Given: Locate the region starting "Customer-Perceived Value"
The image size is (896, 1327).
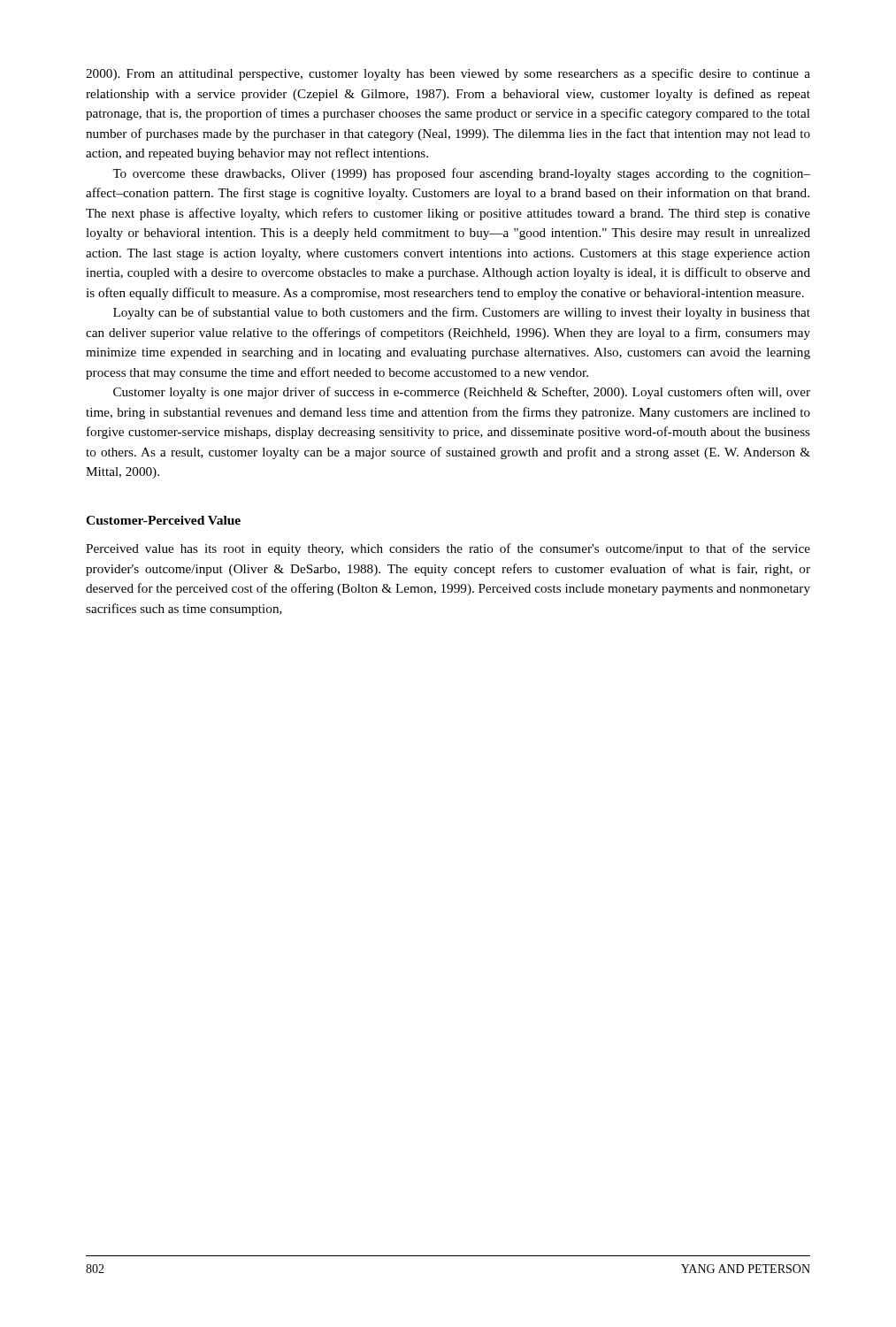Looking at the screenshot, I should pos(163,519).
